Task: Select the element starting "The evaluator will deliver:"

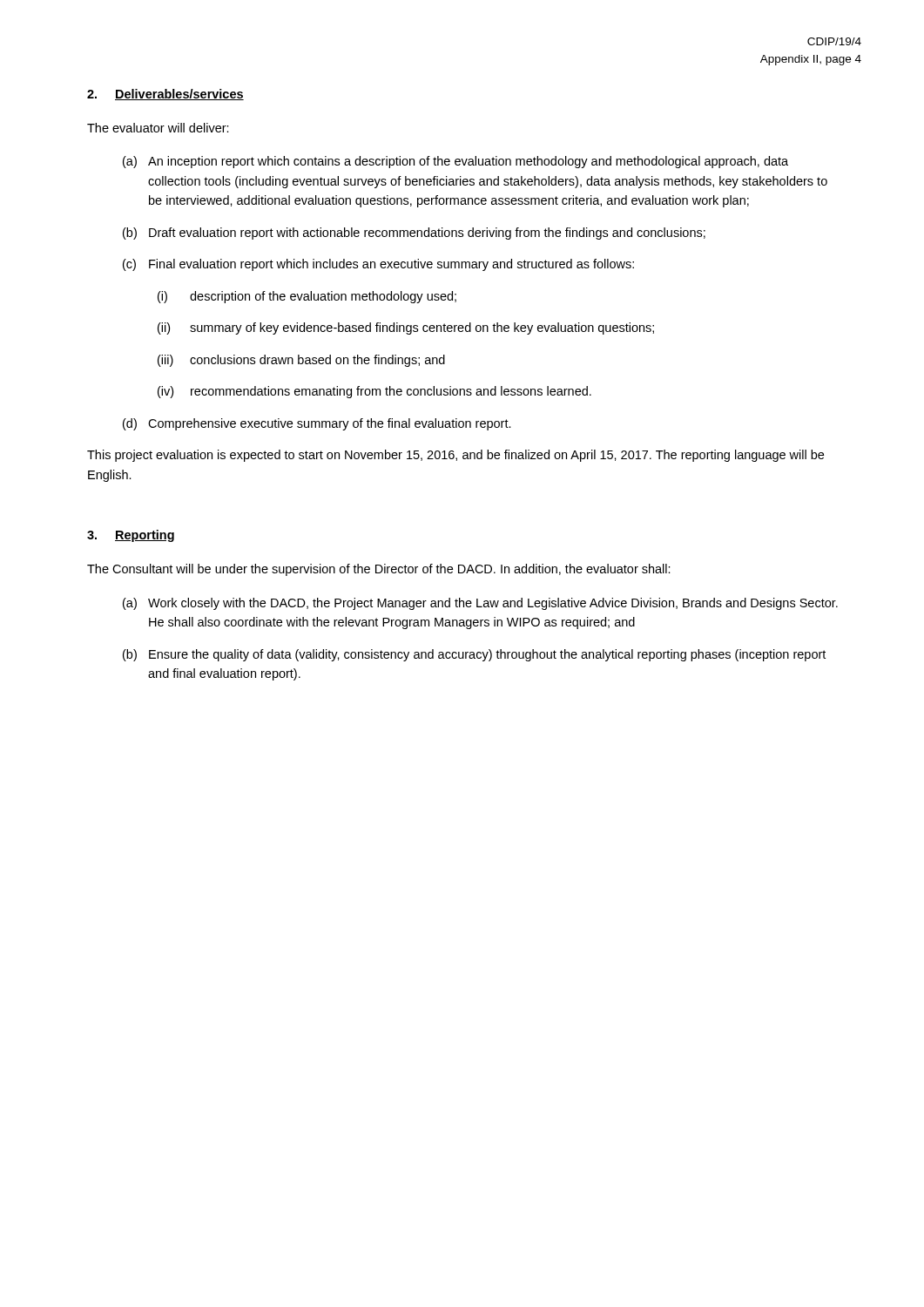Action: [158, 128]
